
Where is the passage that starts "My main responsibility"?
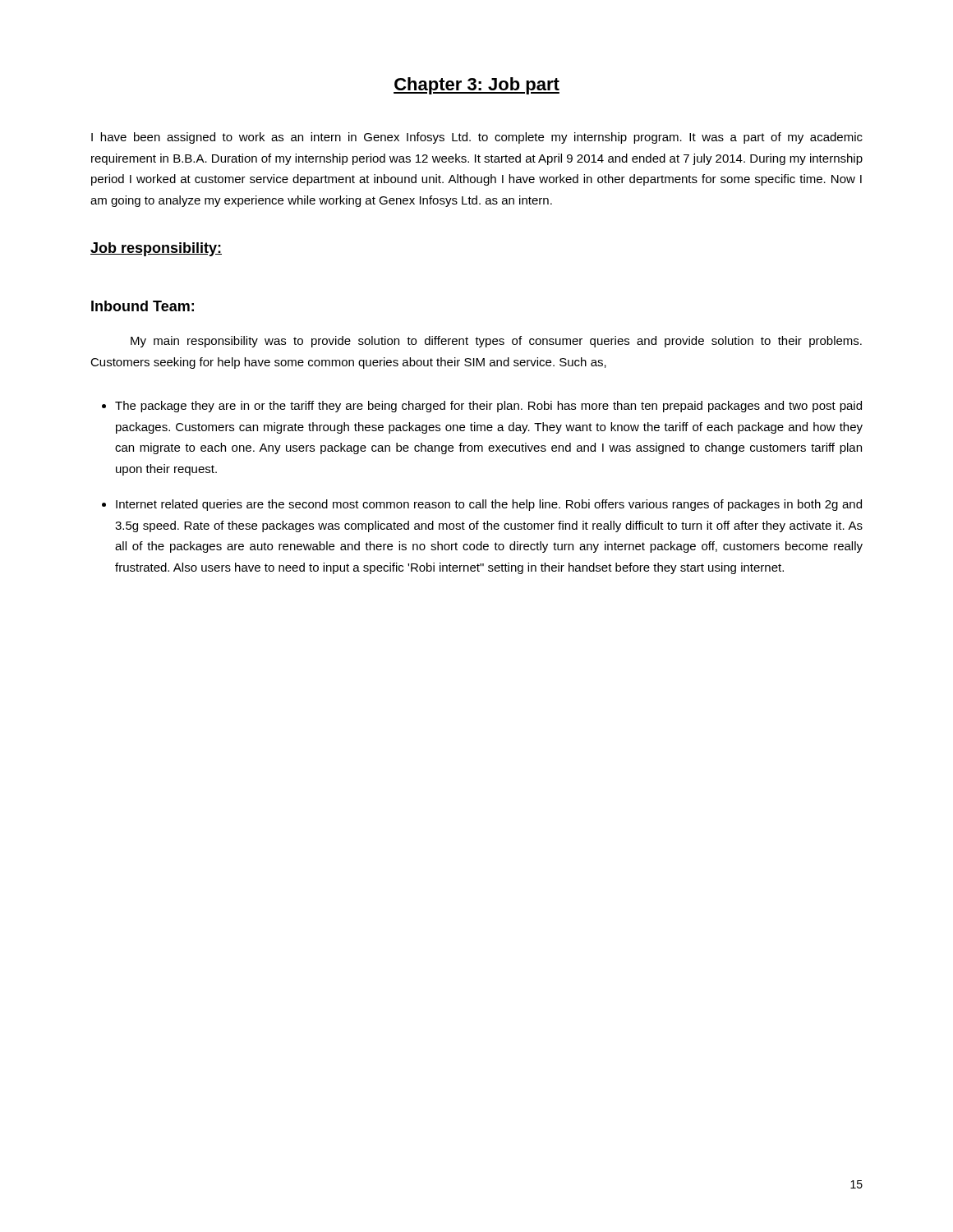(476, 351)
